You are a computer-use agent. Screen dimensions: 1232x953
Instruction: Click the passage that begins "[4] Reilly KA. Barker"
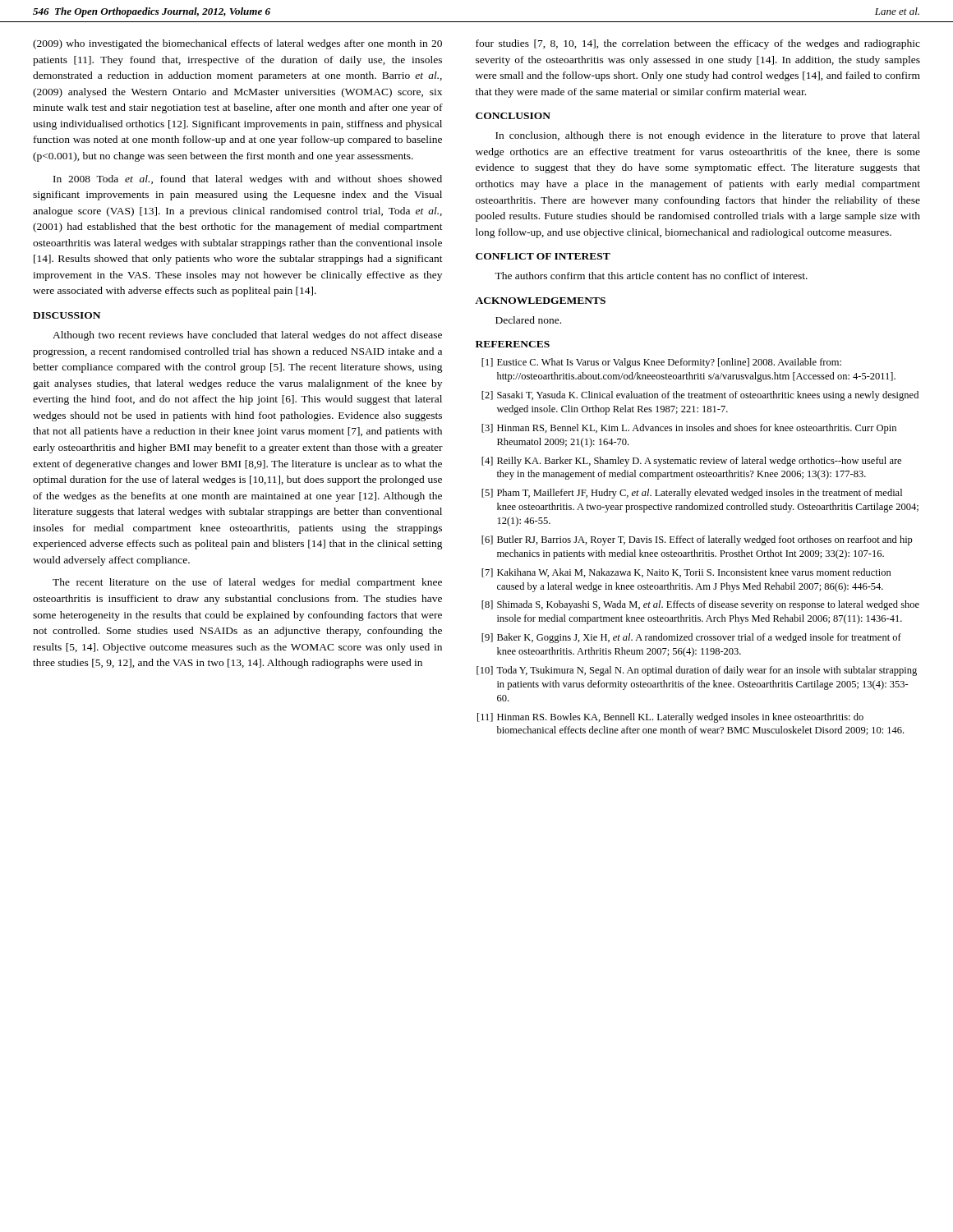click(x=698, y=468)
